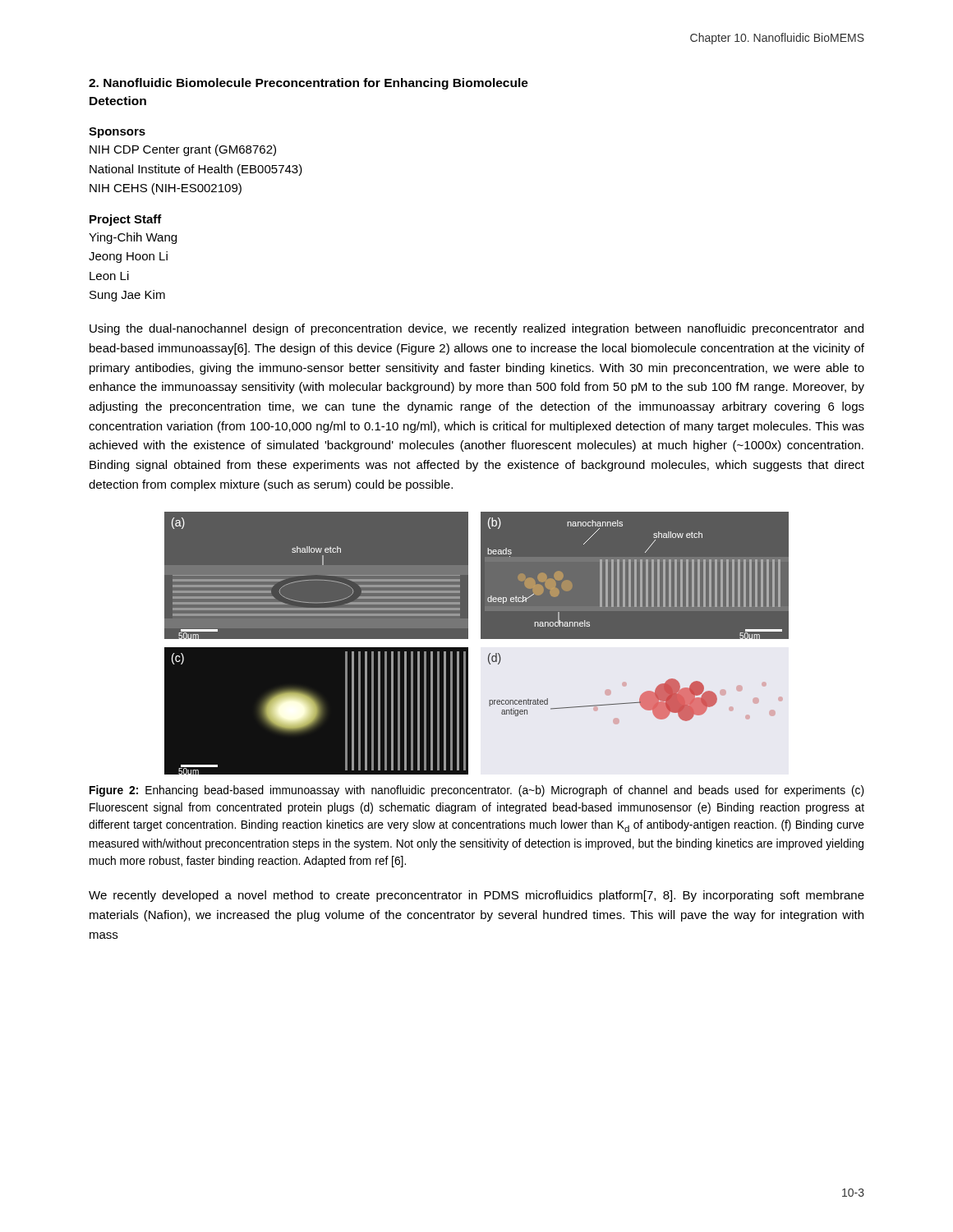Point to the element starting "2. Nanofluidic Biomolecule Preconcentration for Enhancing BiomoleculeDetection"
953x1232 pixels.
coord(308,91)
